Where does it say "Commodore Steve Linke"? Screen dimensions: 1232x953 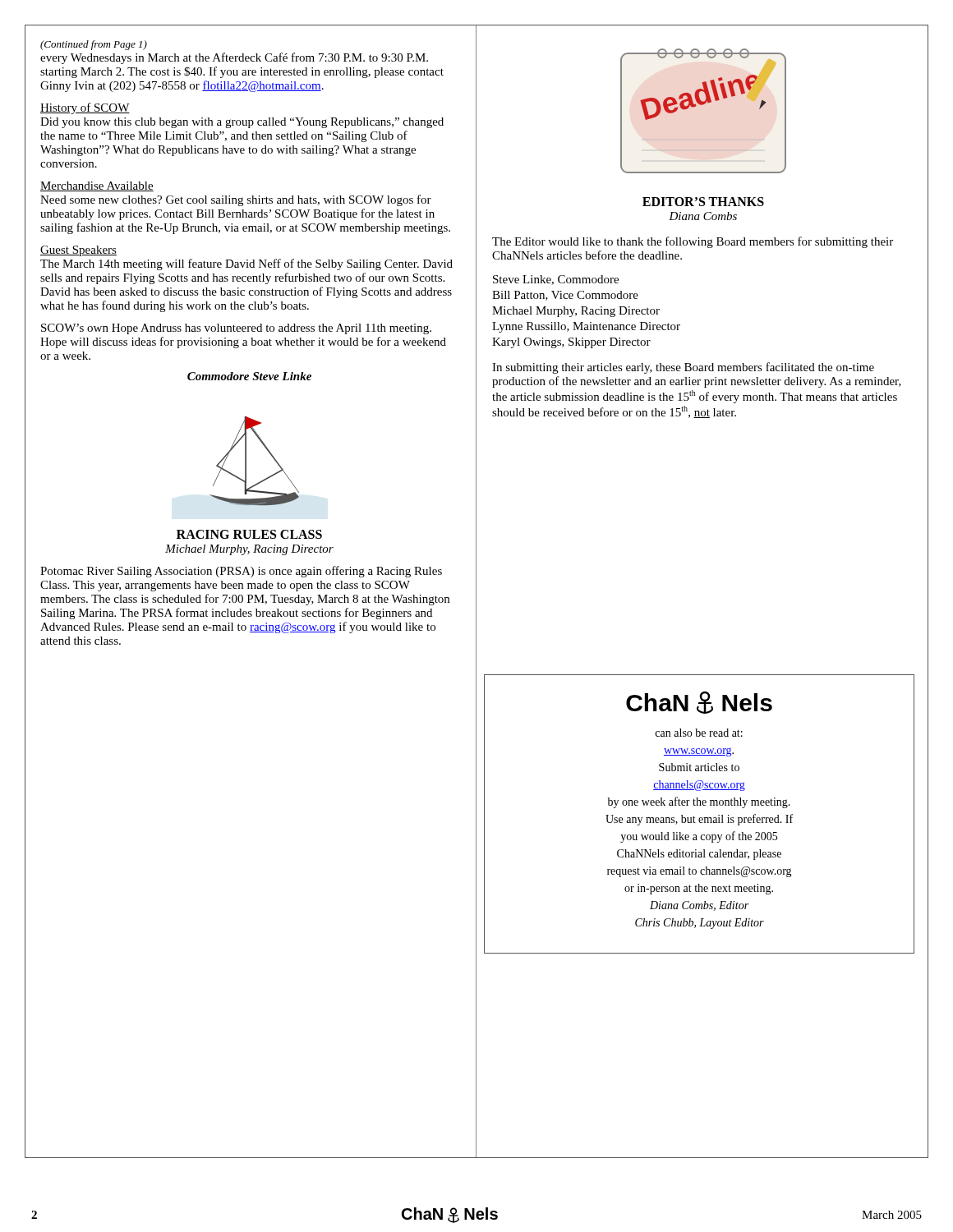pyautogui.click(x=249, y=376)
